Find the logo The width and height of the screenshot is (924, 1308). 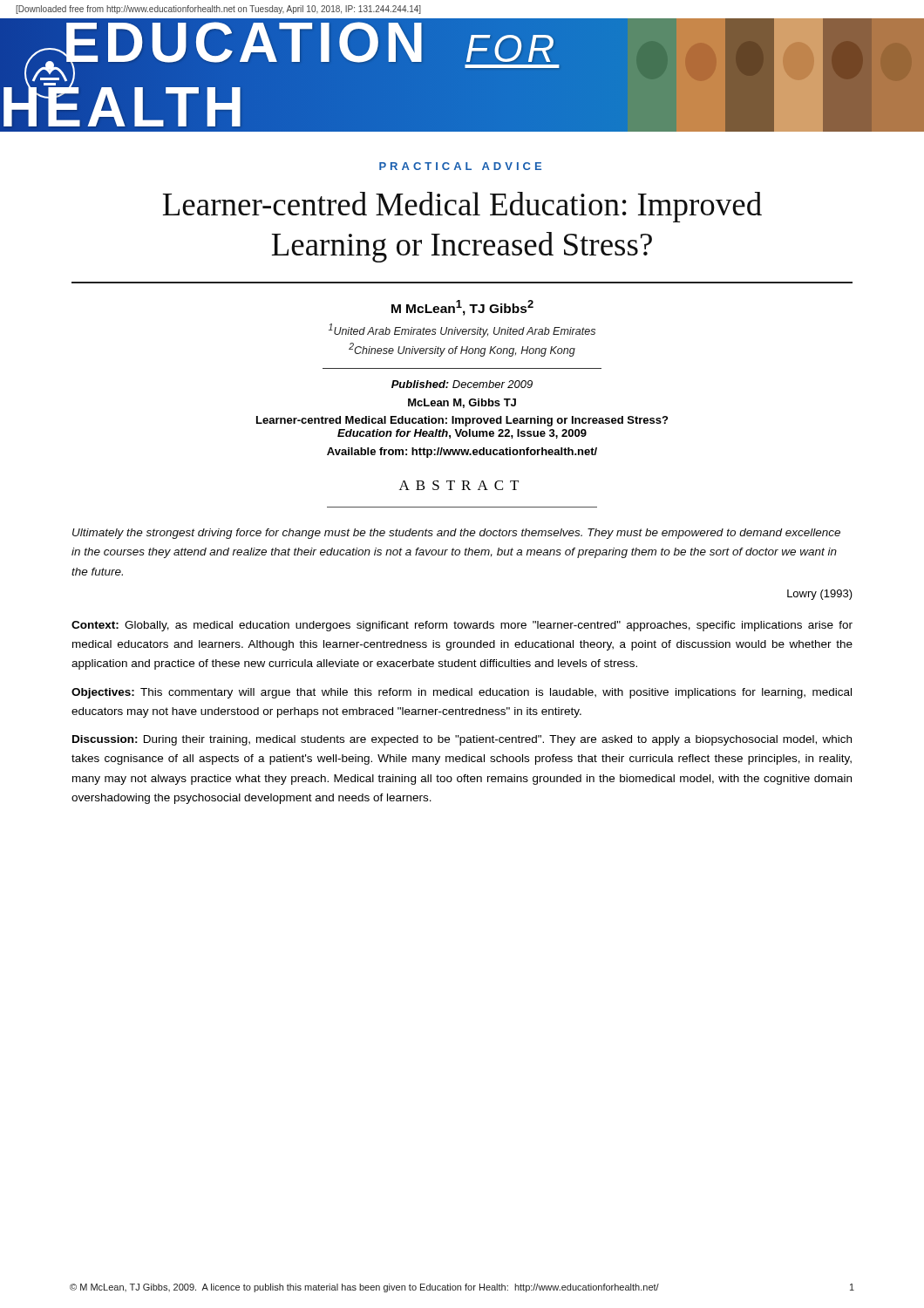(462, 75)
